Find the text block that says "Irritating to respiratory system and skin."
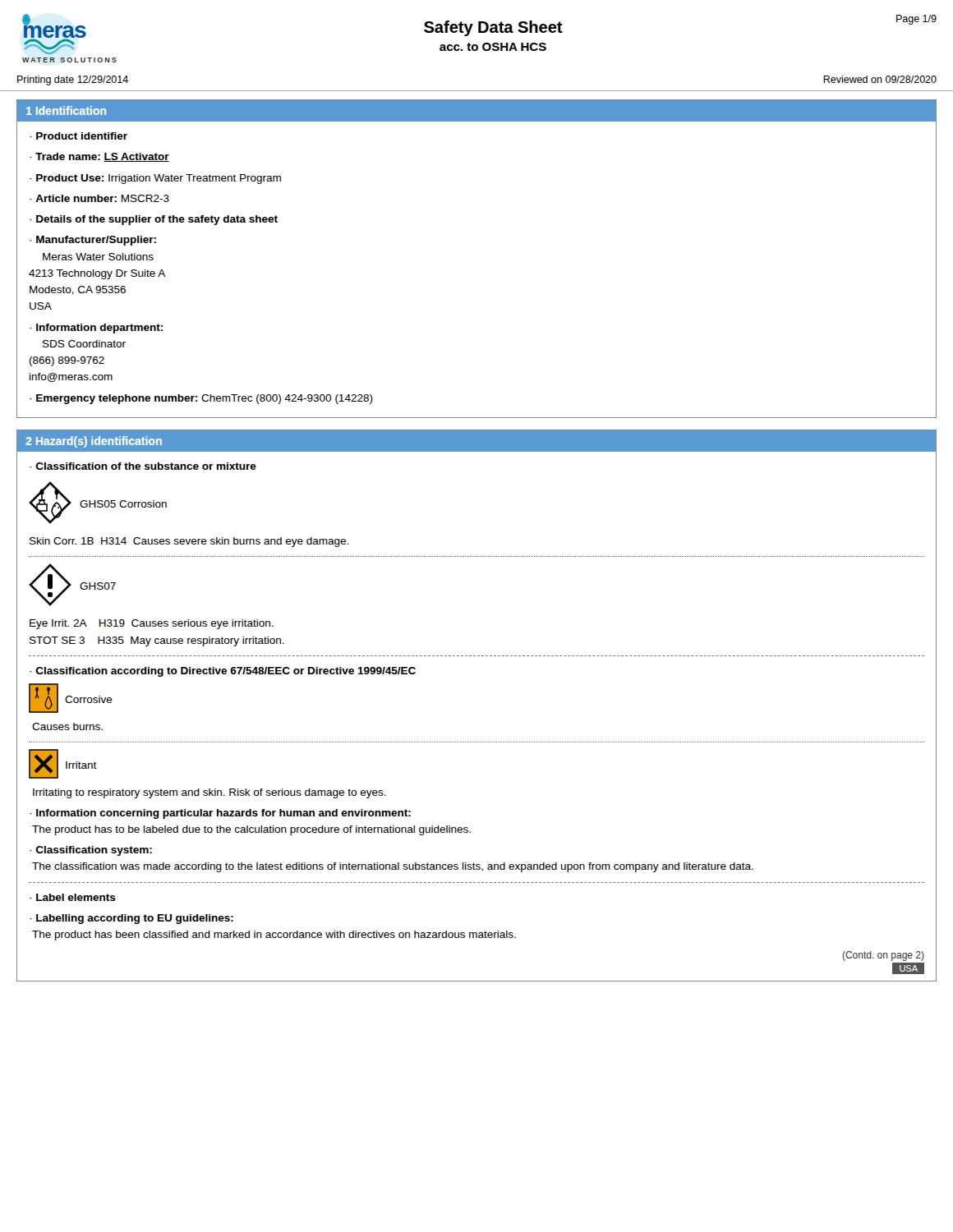Image resolution: width=953 pixels, height=1232 pixels. [x=209, y=792]
